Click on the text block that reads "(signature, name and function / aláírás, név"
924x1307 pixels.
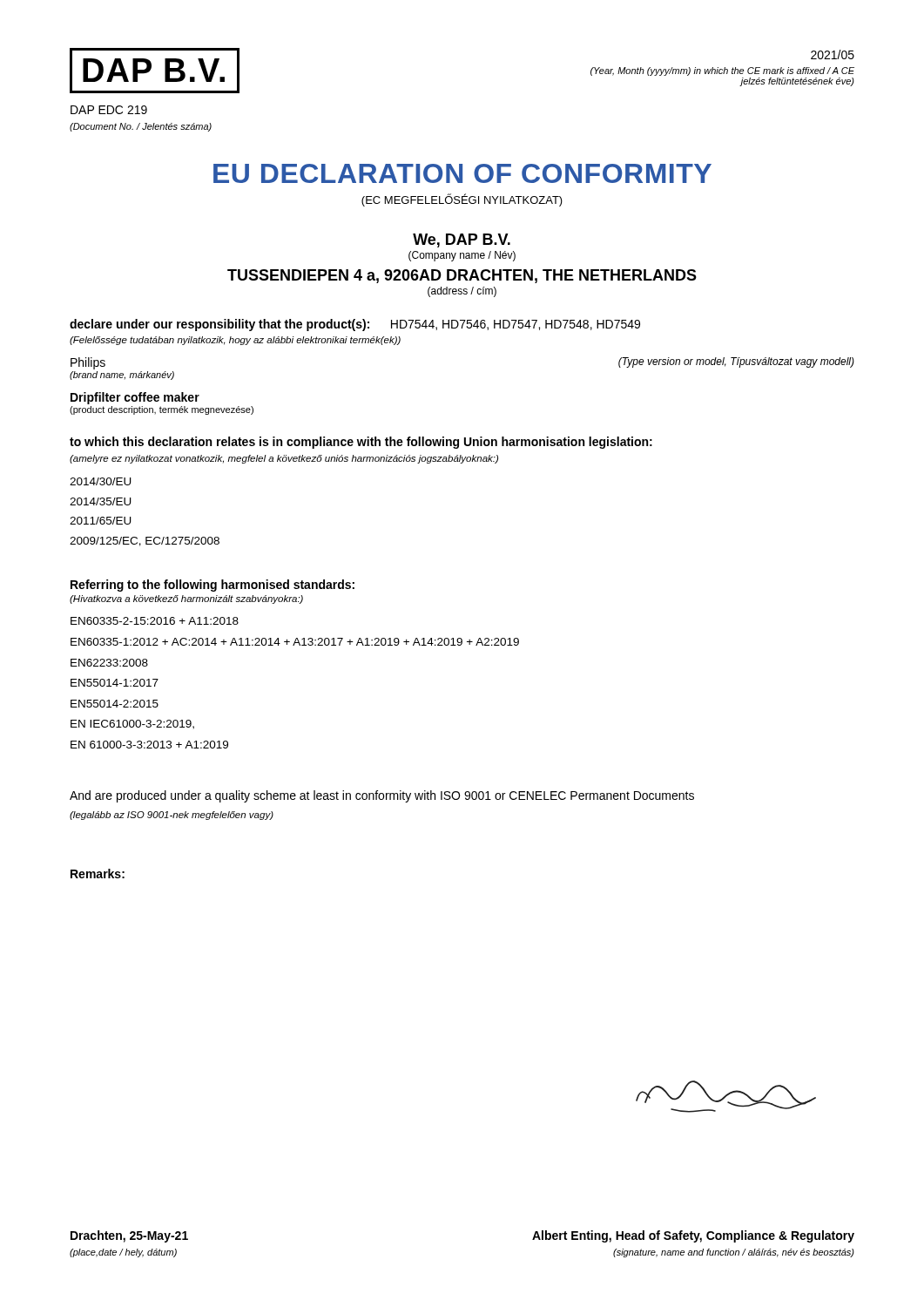(x=734, y=1252)
